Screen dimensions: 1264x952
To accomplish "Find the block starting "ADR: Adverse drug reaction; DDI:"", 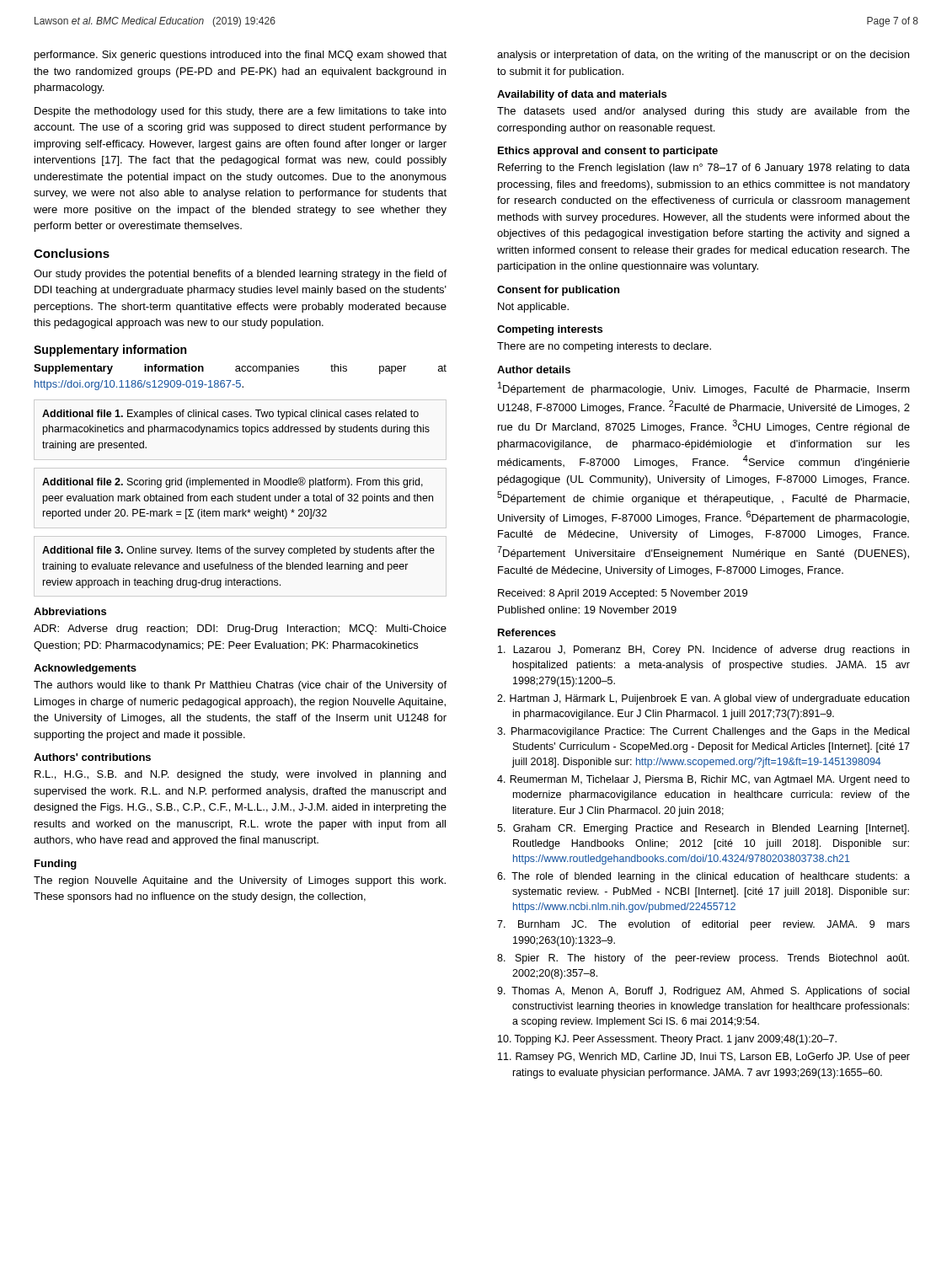I will (x=240, y=637).
